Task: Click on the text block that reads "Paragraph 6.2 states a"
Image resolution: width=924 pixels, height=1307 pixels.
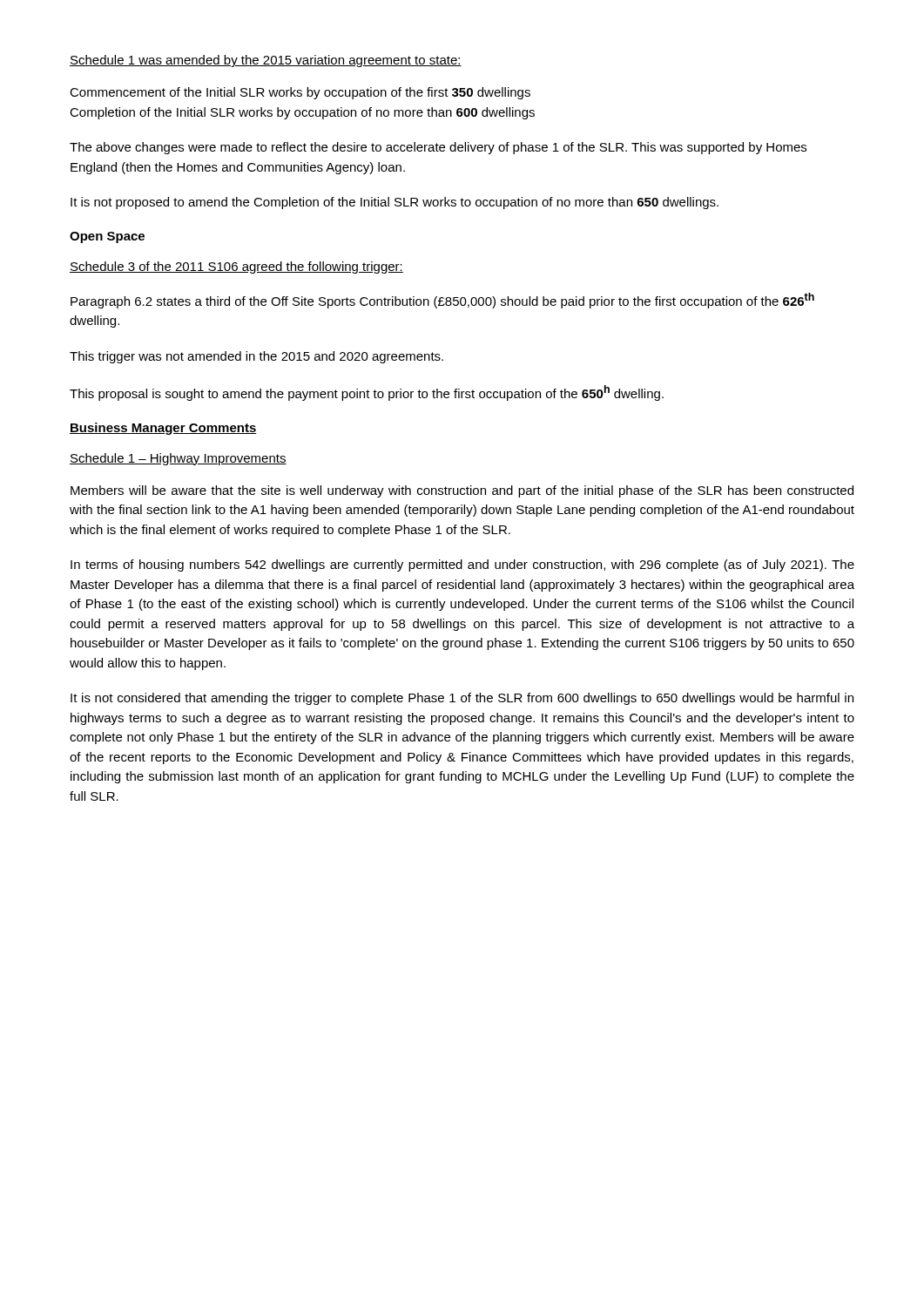Action: click(442, 309)
